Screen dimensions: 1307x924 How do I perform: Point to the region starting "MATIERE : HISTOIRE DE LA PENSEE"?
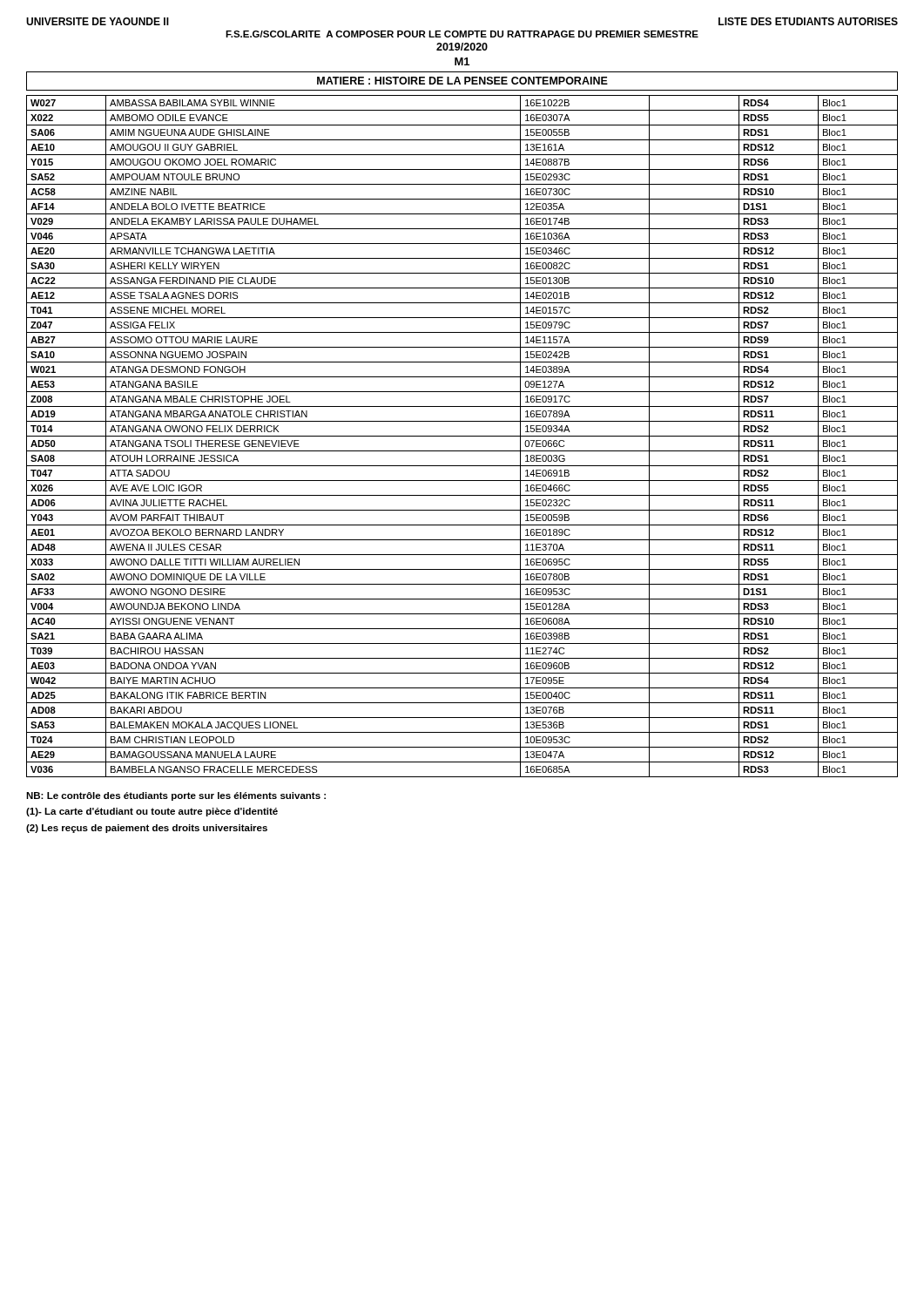click(462, 81)
